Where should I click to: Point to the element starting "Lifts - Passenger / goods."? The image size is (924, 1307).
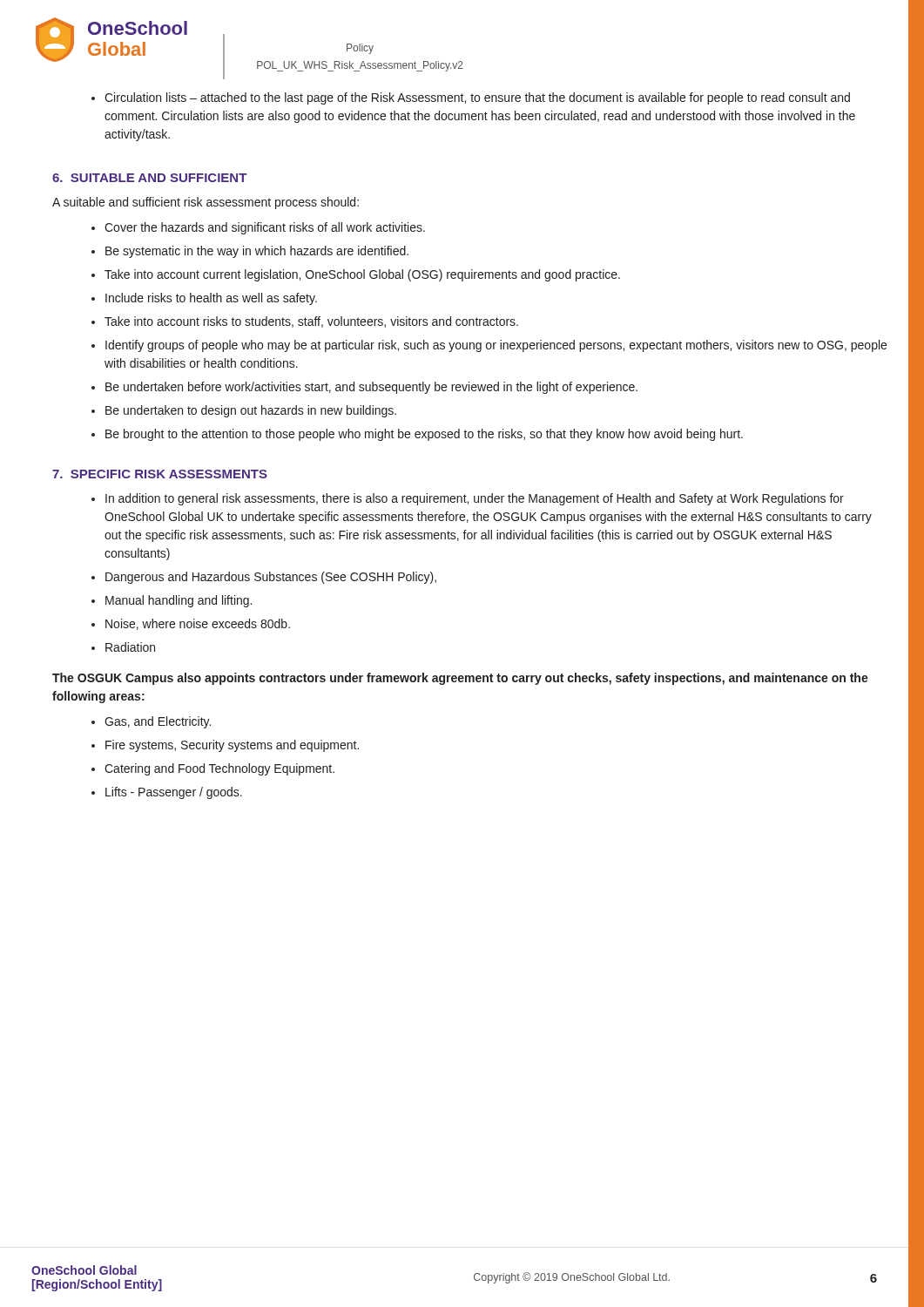click(174, 793)
